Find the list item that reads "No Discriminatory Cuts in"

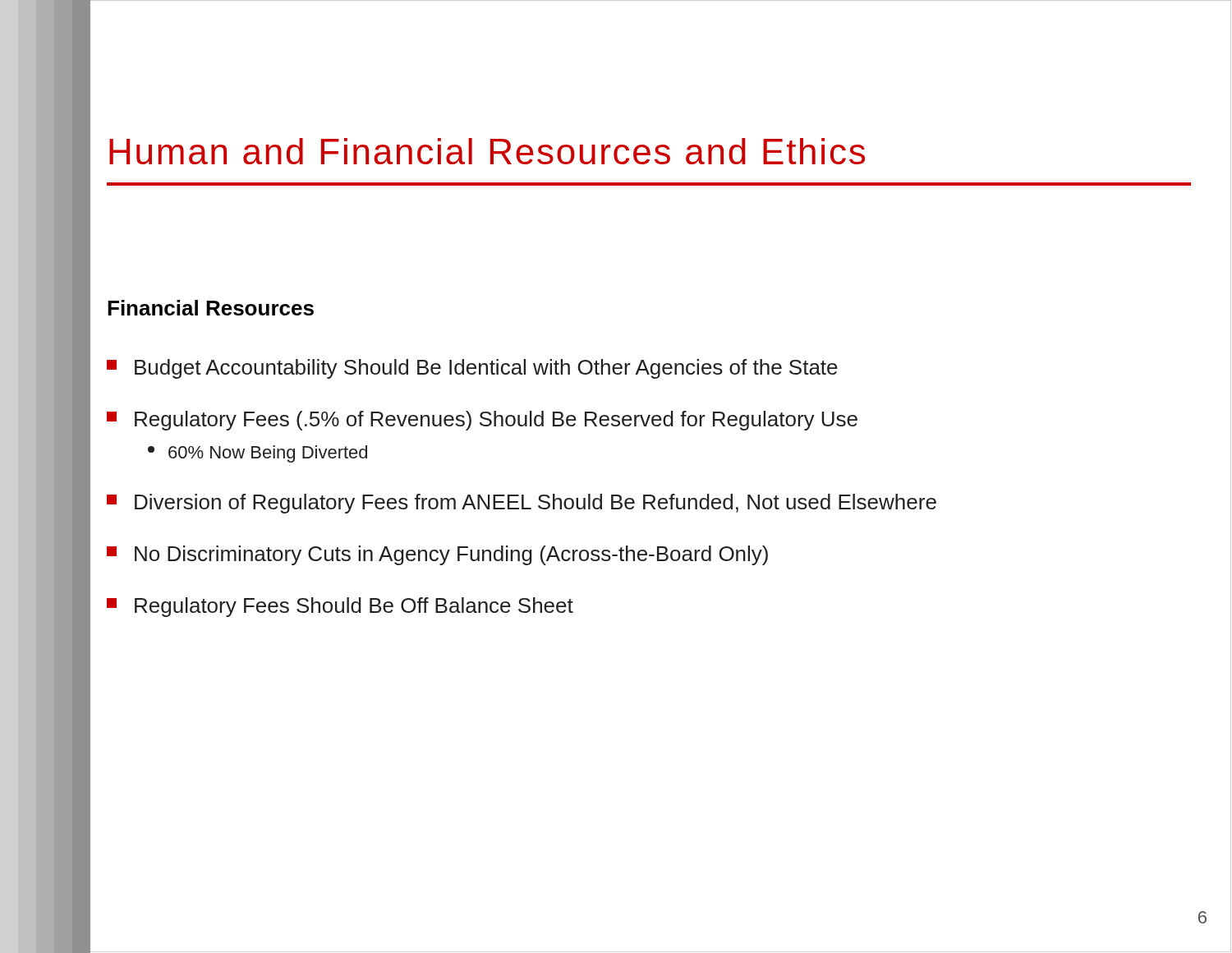tap(438, 554)
